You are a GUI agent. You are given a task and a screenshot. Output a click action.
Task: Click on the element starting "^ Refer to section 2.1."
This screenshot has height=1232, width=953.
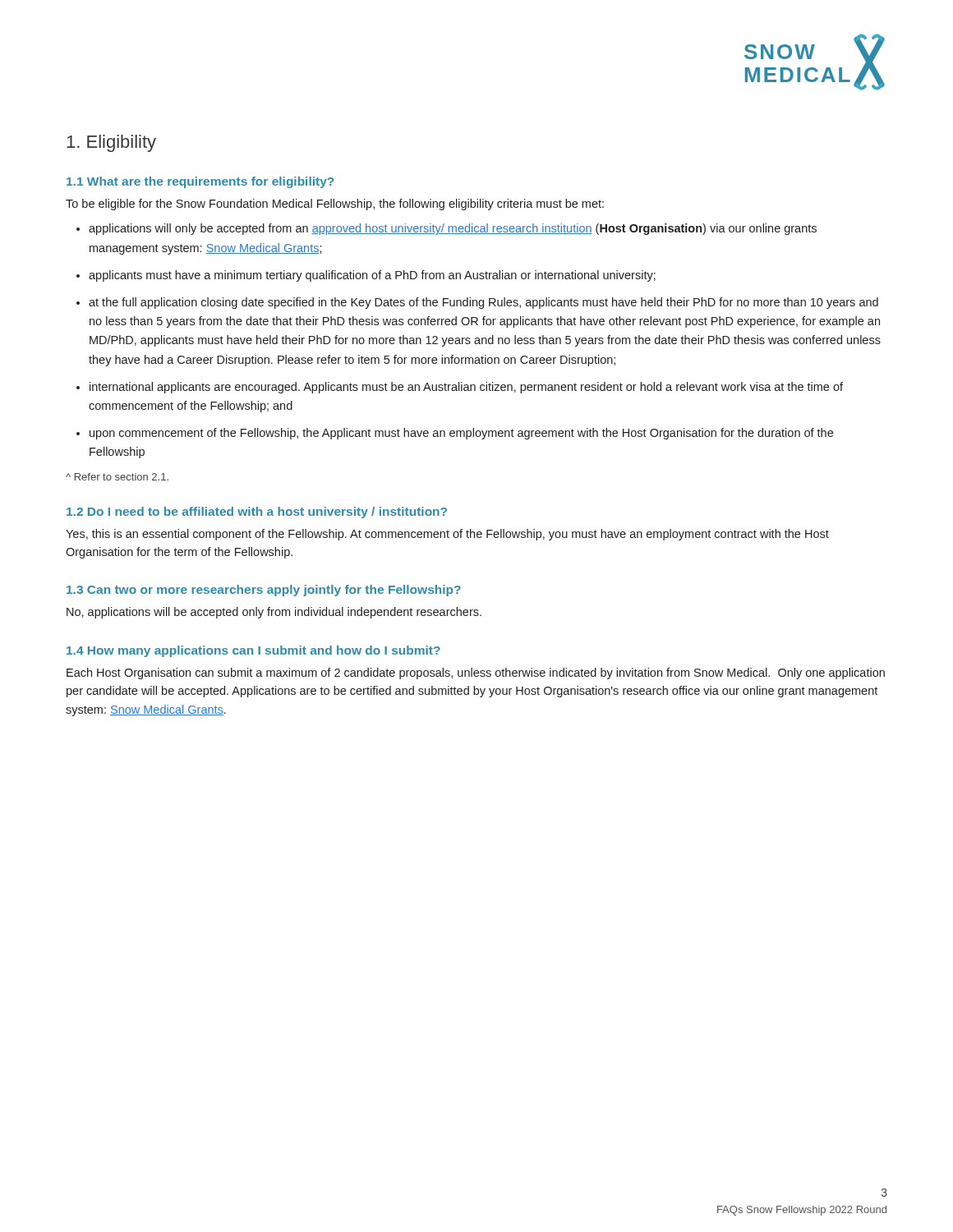click(x=118, y=476)
